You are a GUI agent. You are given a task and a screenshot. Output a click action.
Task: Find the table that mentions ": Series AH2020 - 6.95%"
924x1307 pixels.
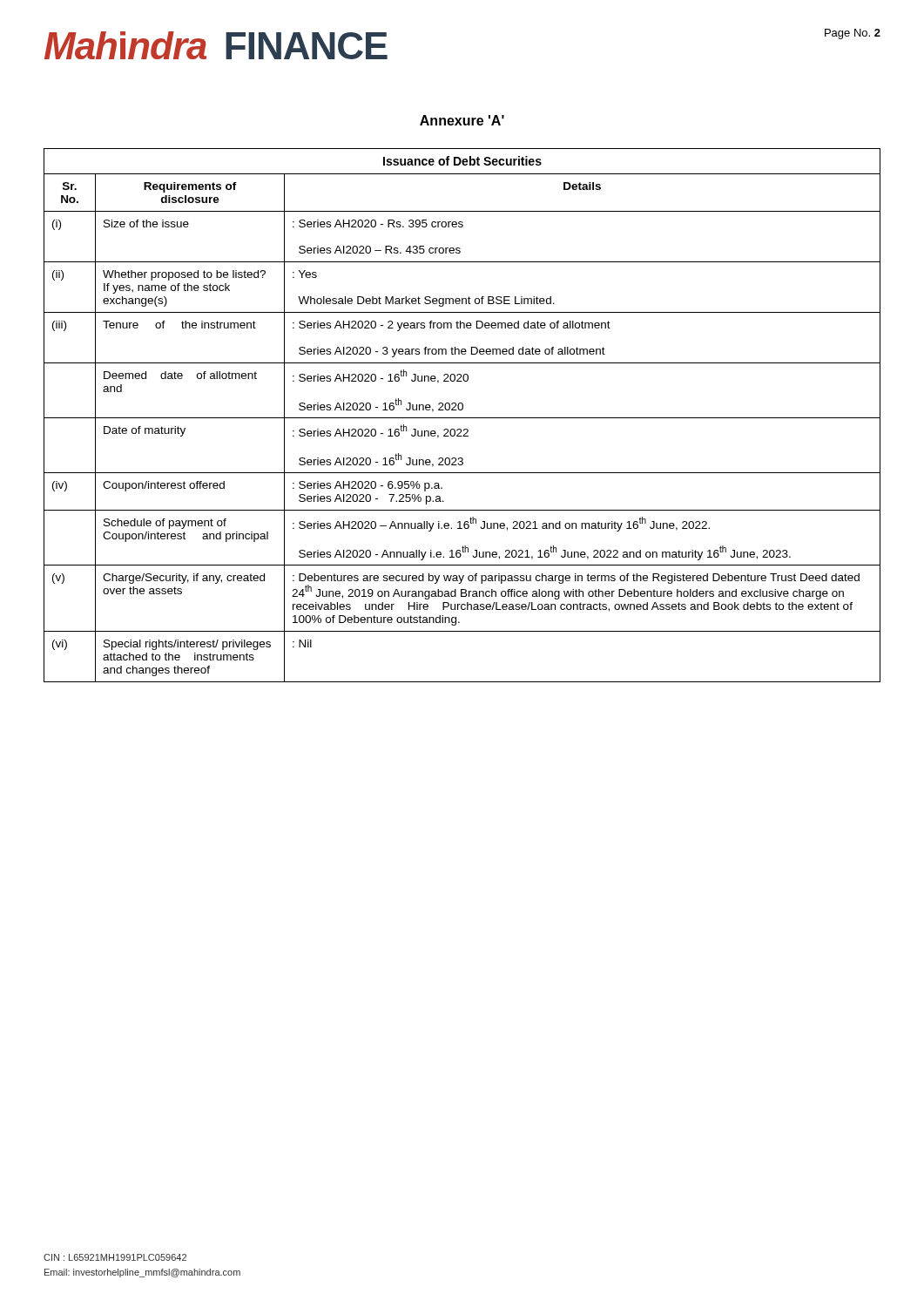[x=462, y=415]
